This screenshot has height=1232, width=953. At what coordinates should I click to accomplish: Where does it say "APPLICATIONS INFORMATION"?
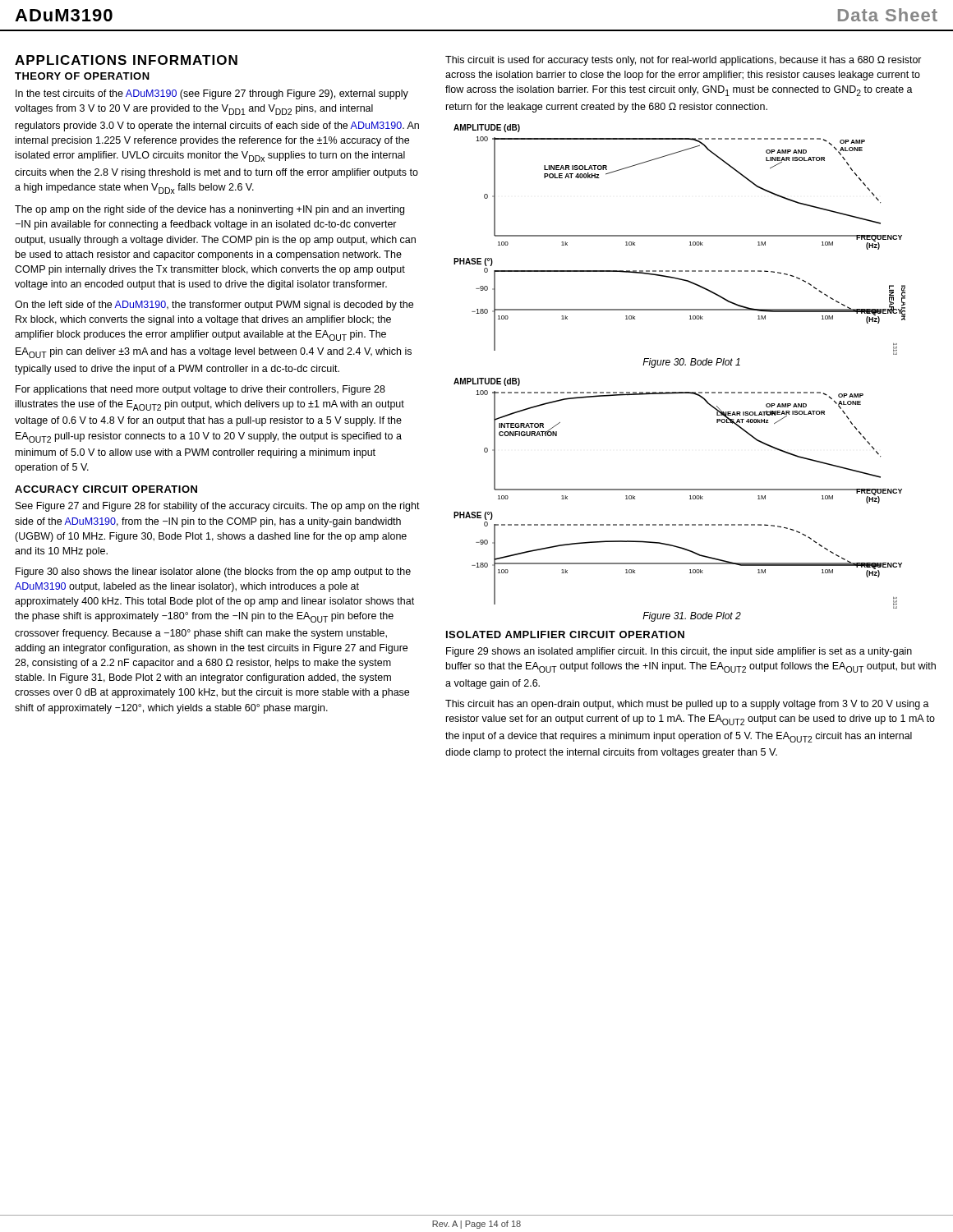pyautogui.click(x=127, y=60)
